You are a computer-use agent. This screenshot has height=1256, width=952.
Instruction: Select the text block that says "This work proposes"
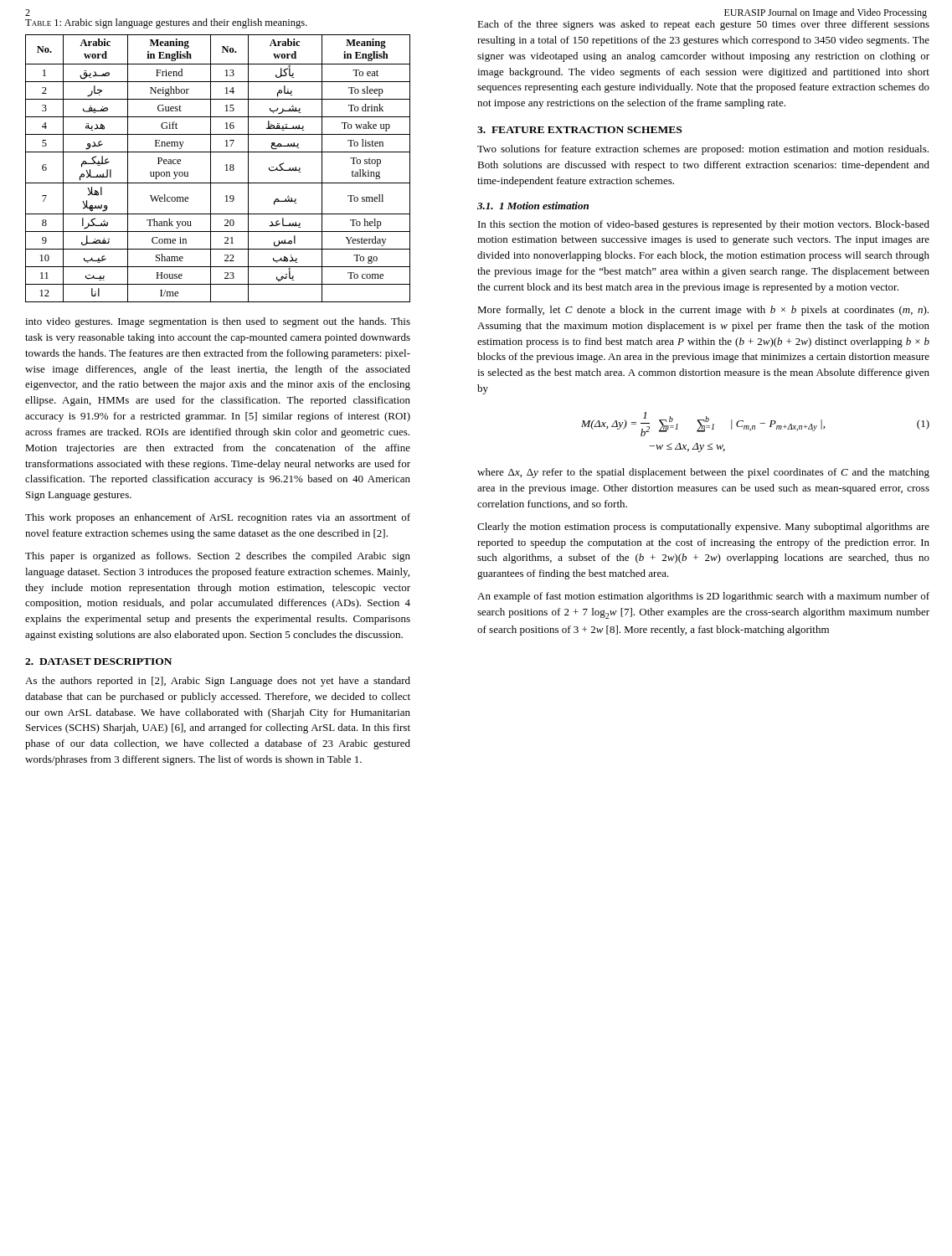pyautogui.click(x=218, y=525)
